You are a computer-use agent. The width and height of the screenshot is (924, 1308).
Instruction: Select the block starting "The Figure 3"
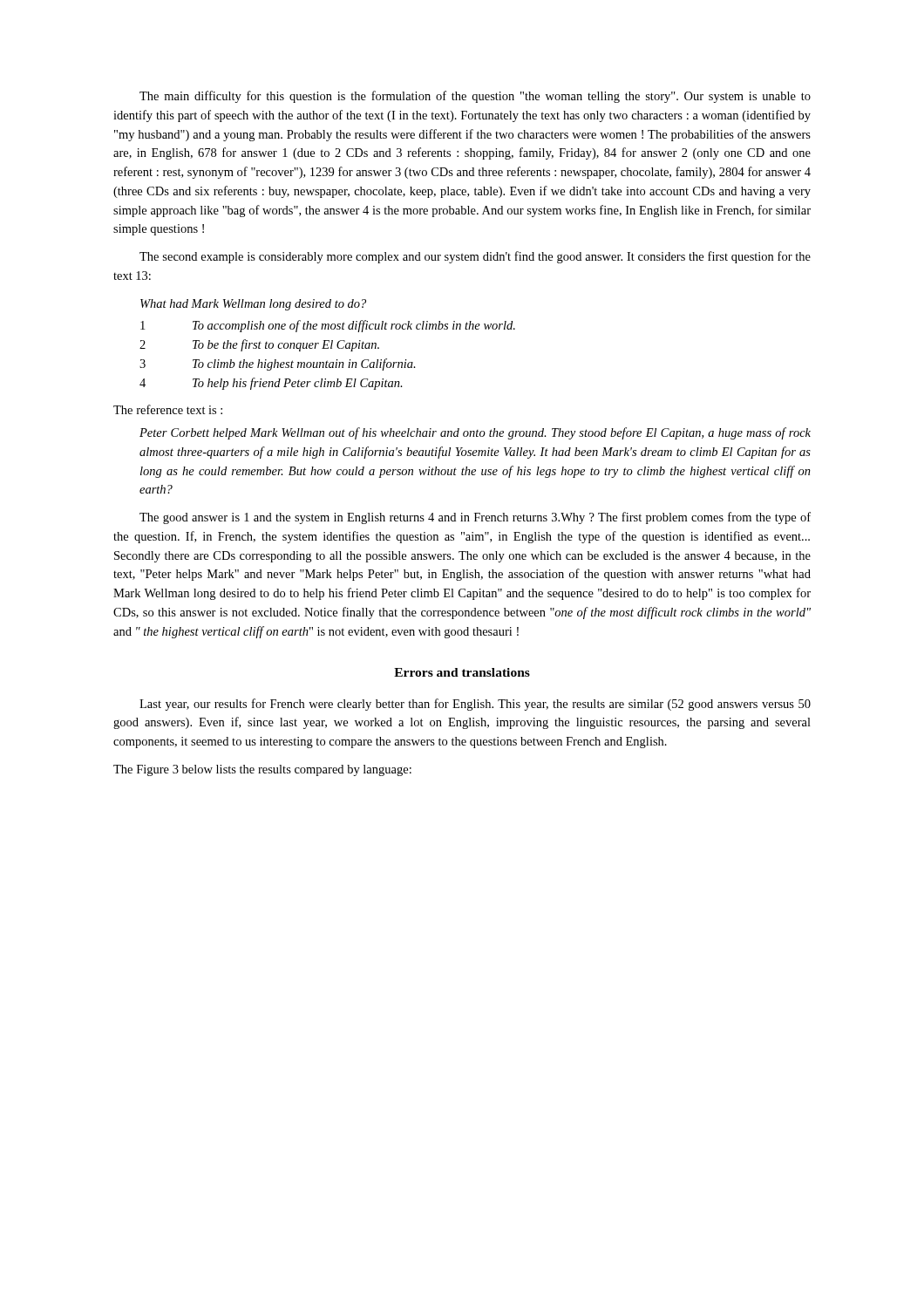262,770
